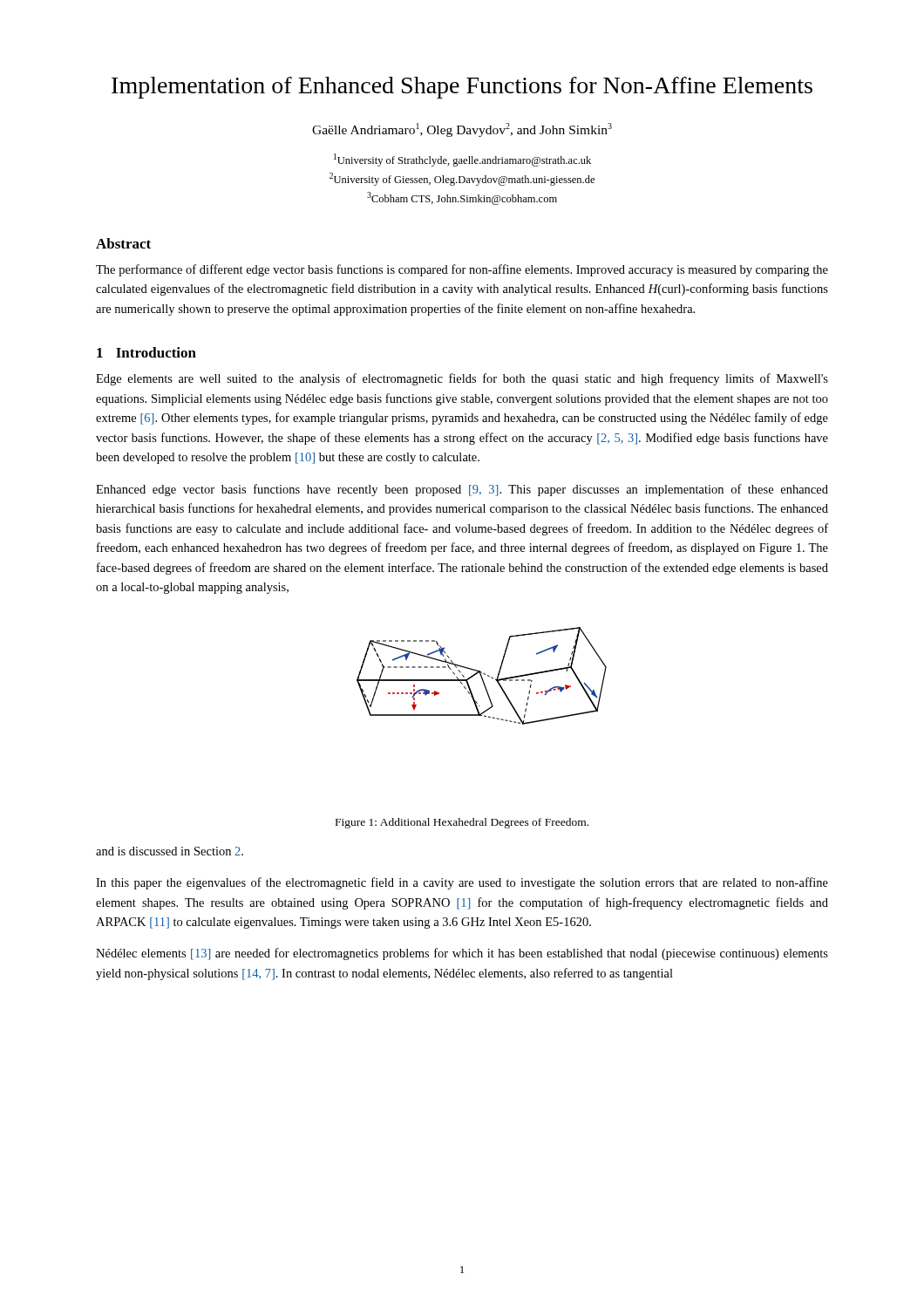
Task: Navigate to the passage starting "and is discussed"
Action: (x=170, y=851)
